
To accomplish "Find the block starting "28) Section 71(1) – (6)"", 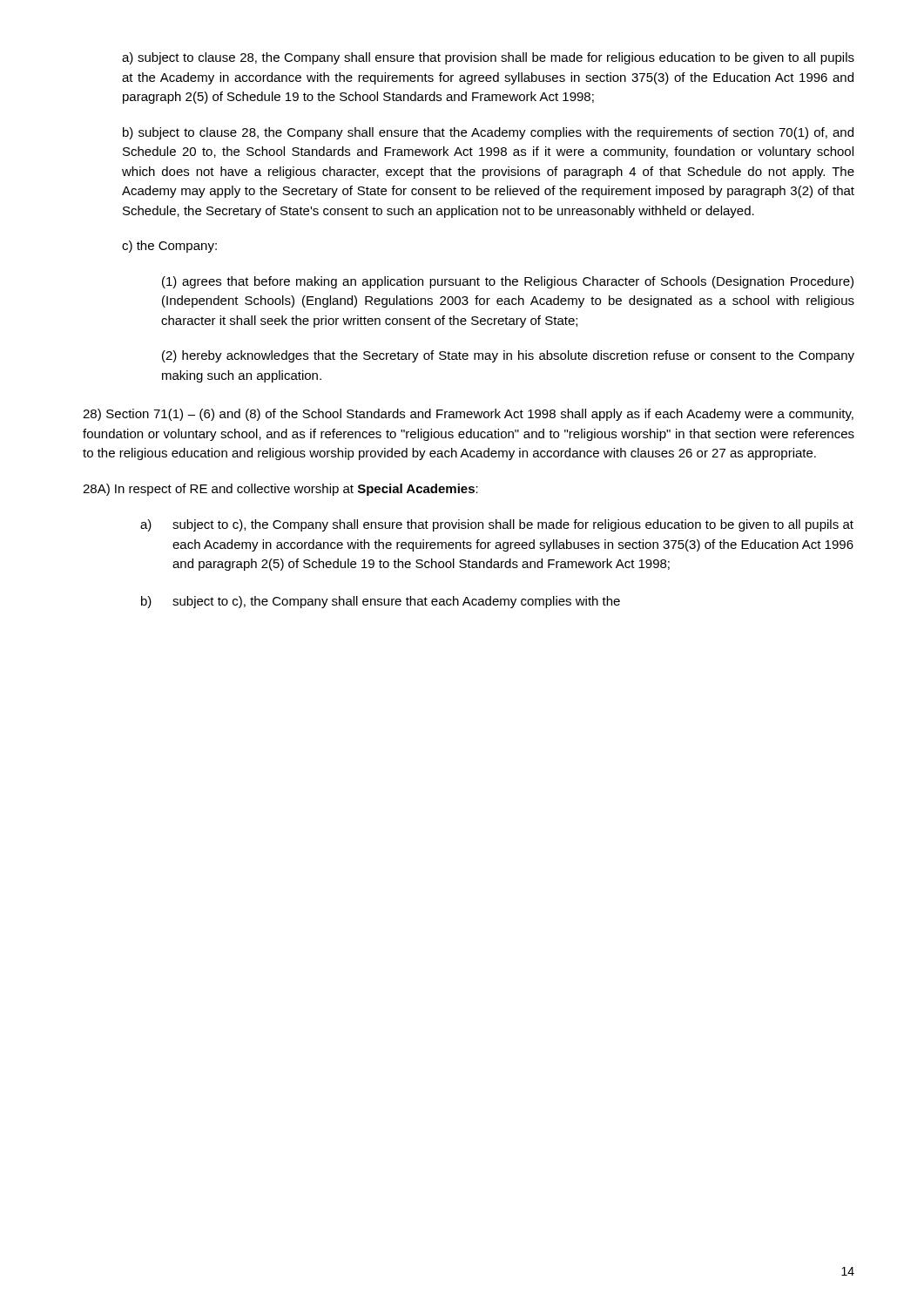I will [469, 433].
